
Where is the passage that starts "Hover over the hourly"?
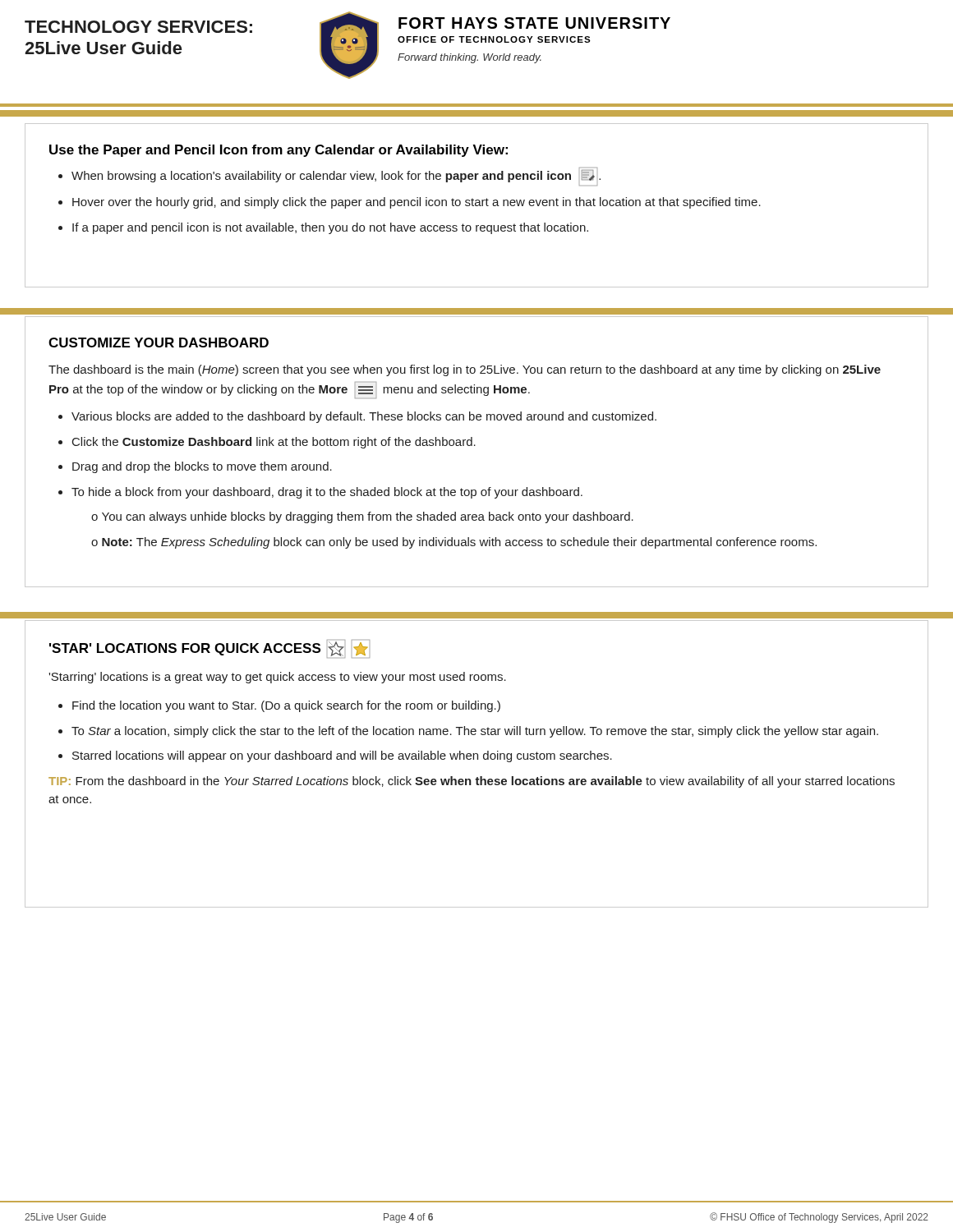pyautogui.click(x=416, y=202)
